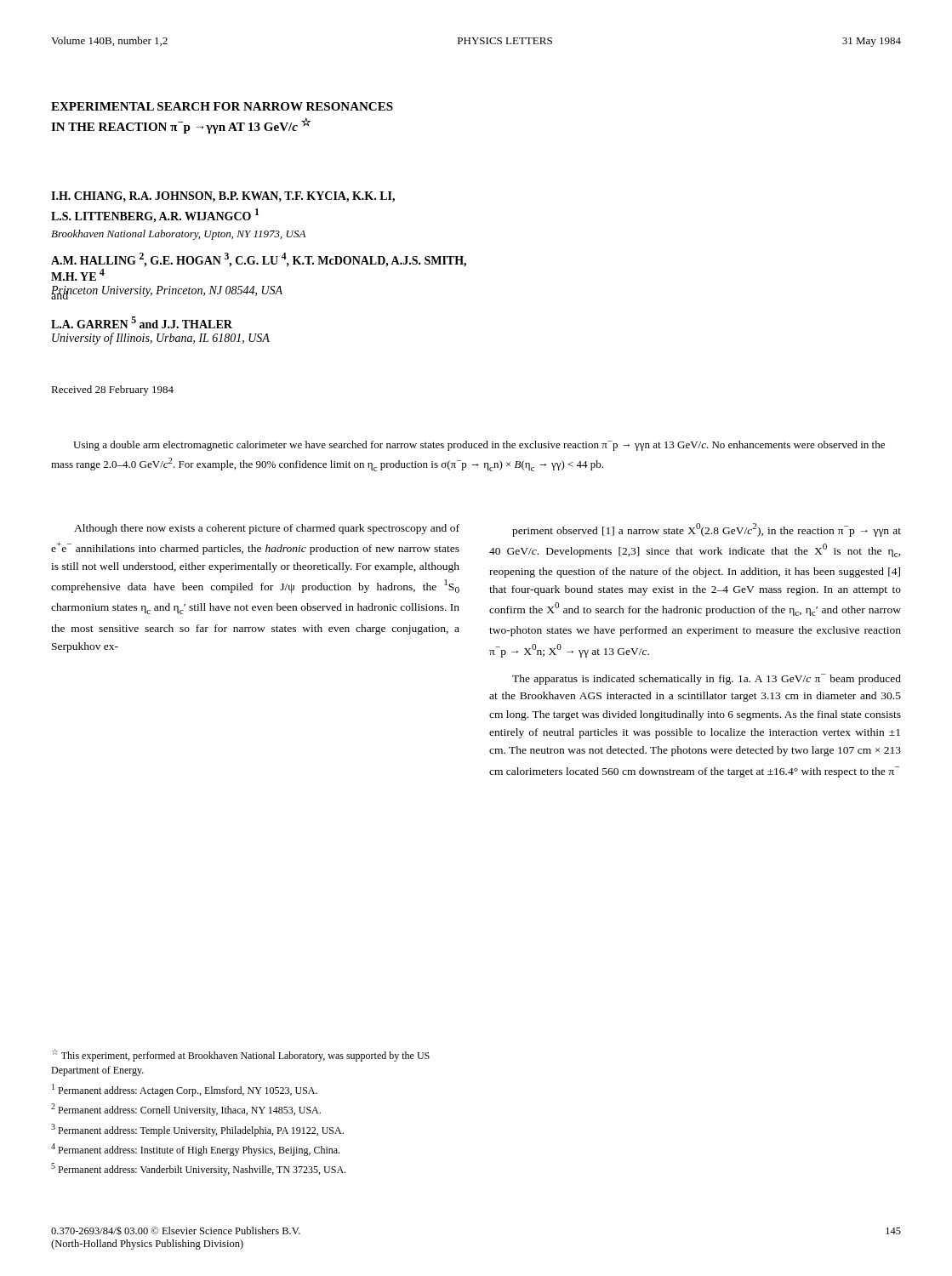Click the passage that begins "Although there now exists a coherent picture of"
This screenshot has height=1276, width=952.
(255, 587)
